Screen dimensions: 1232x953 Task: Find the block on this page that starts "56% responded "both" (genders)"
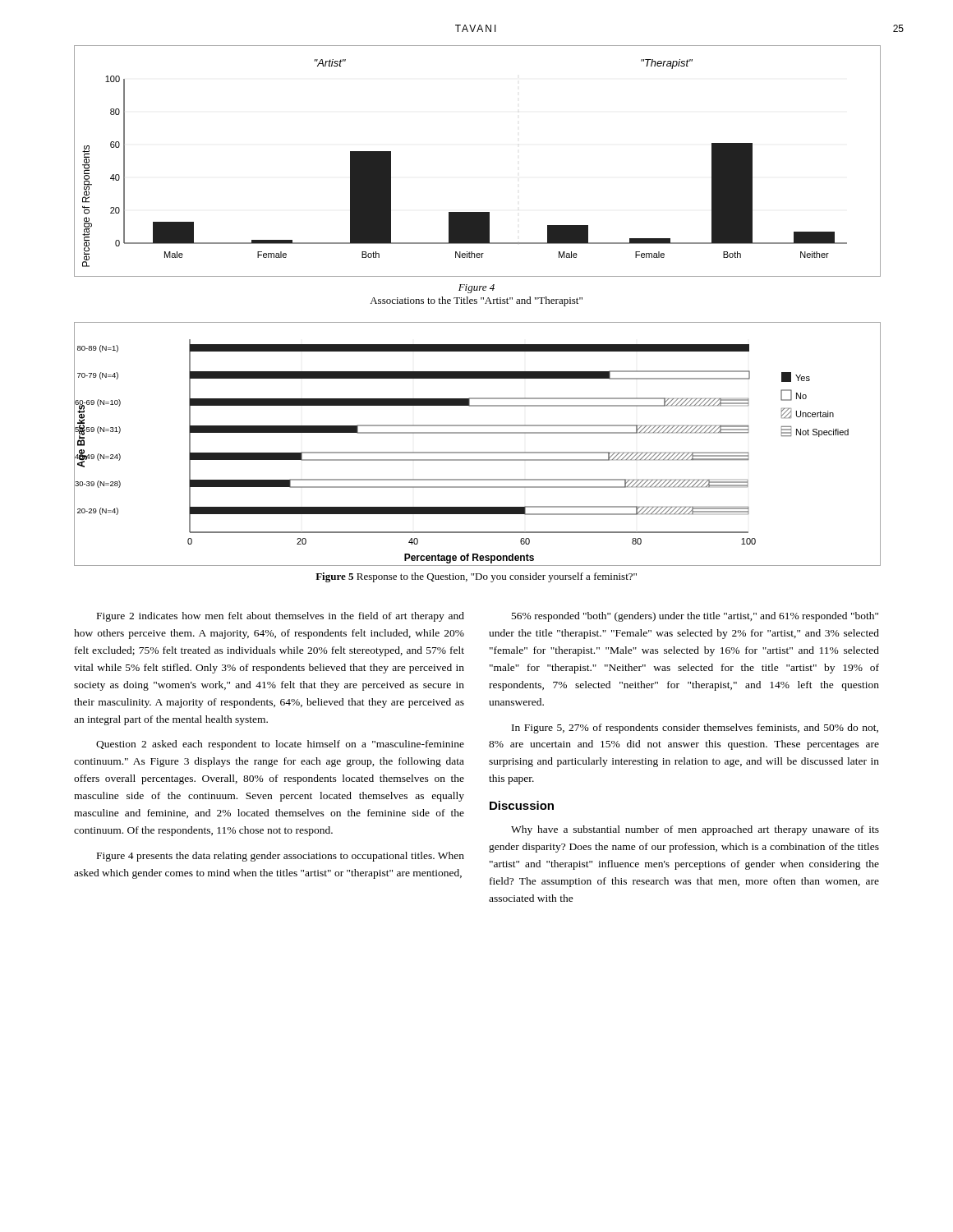[695, 617]
